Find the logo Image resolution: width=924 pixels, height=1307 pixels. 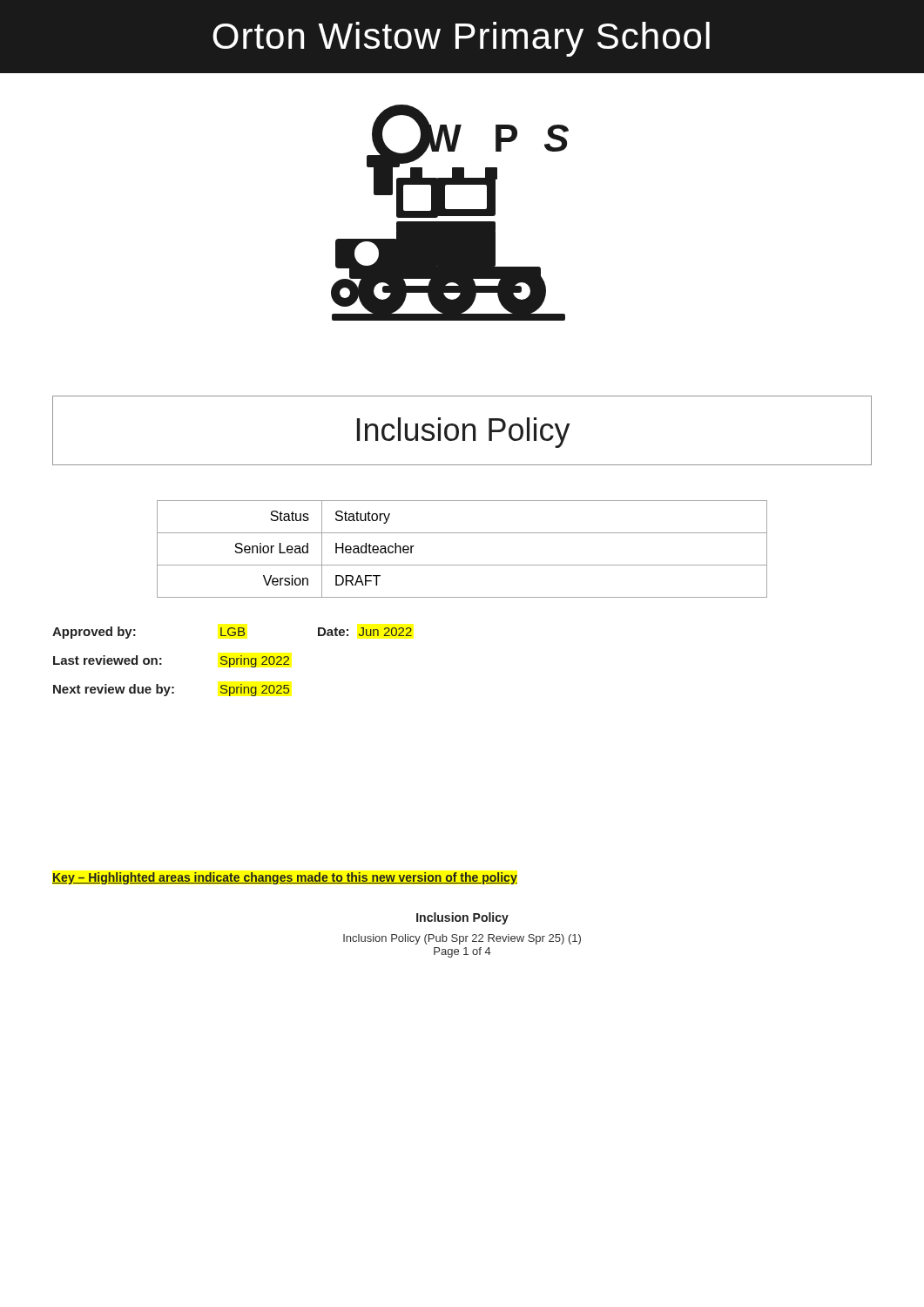pos(462,226)
